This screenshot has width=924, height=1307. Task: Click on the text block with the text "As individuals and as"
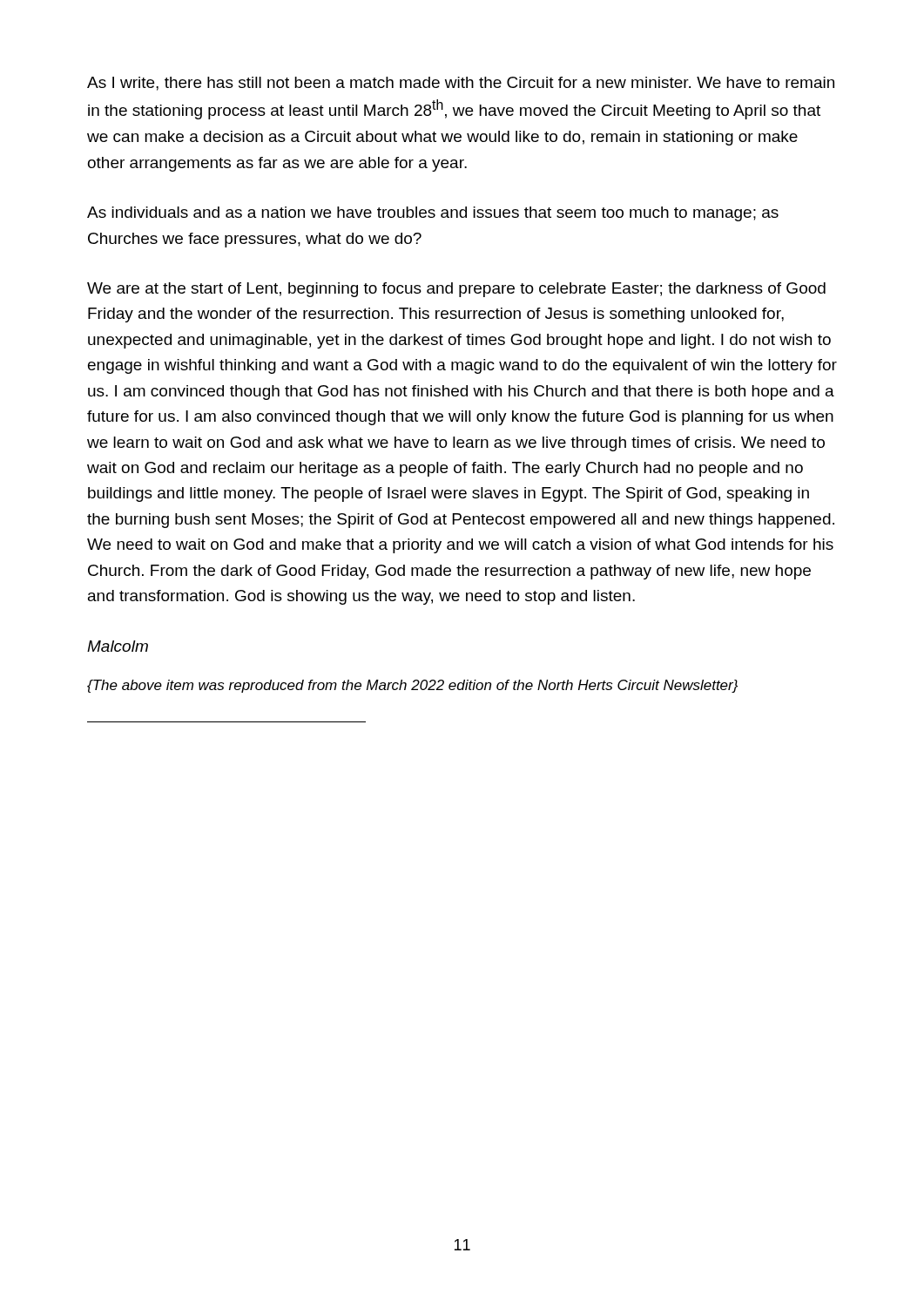(433, 225)
